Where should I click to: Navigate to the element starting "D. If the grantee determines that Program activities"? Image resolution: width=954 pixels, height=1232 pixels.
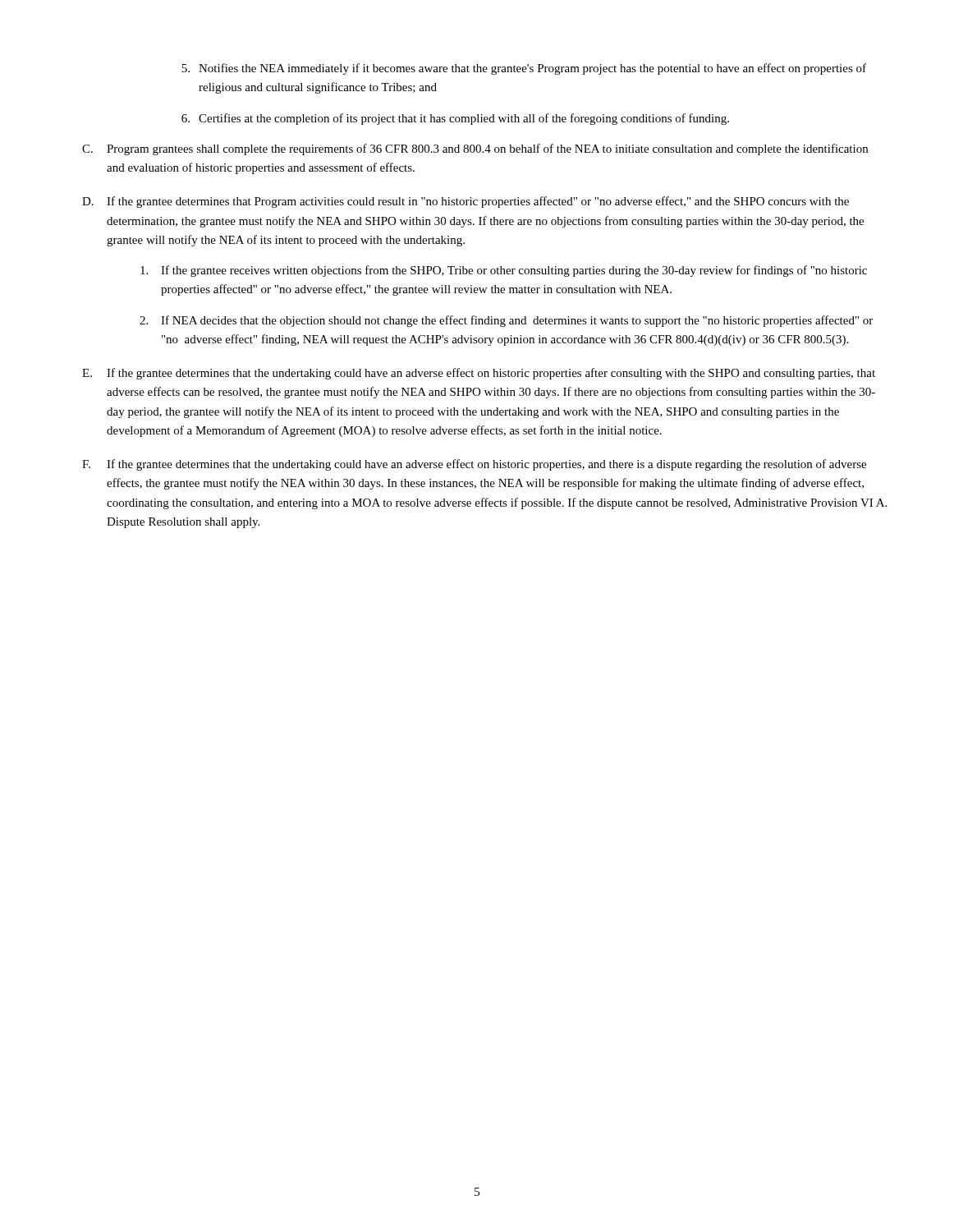(x=485, y=277)
